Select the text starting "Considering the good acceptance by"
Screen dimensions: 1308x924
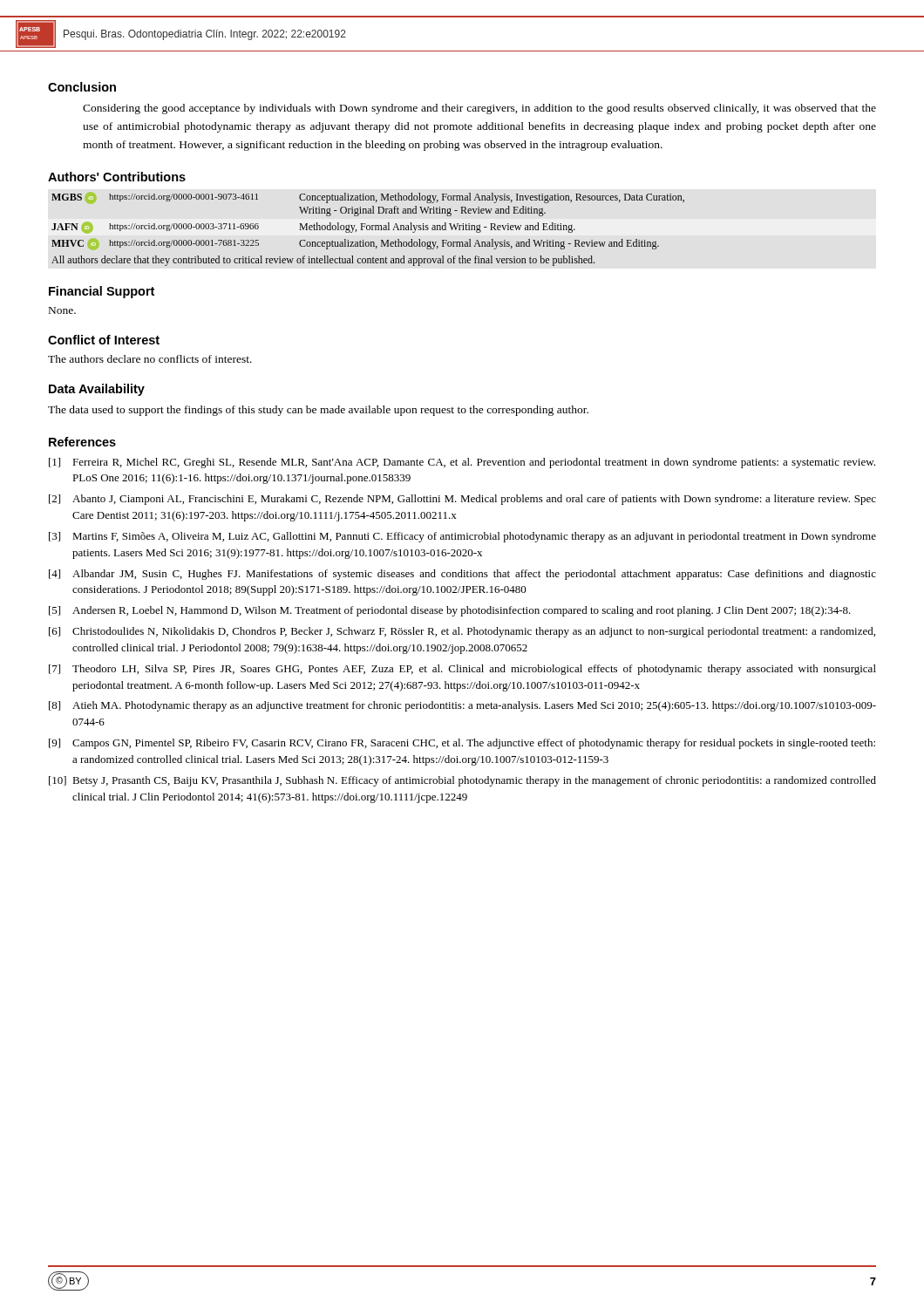point(479,127)
